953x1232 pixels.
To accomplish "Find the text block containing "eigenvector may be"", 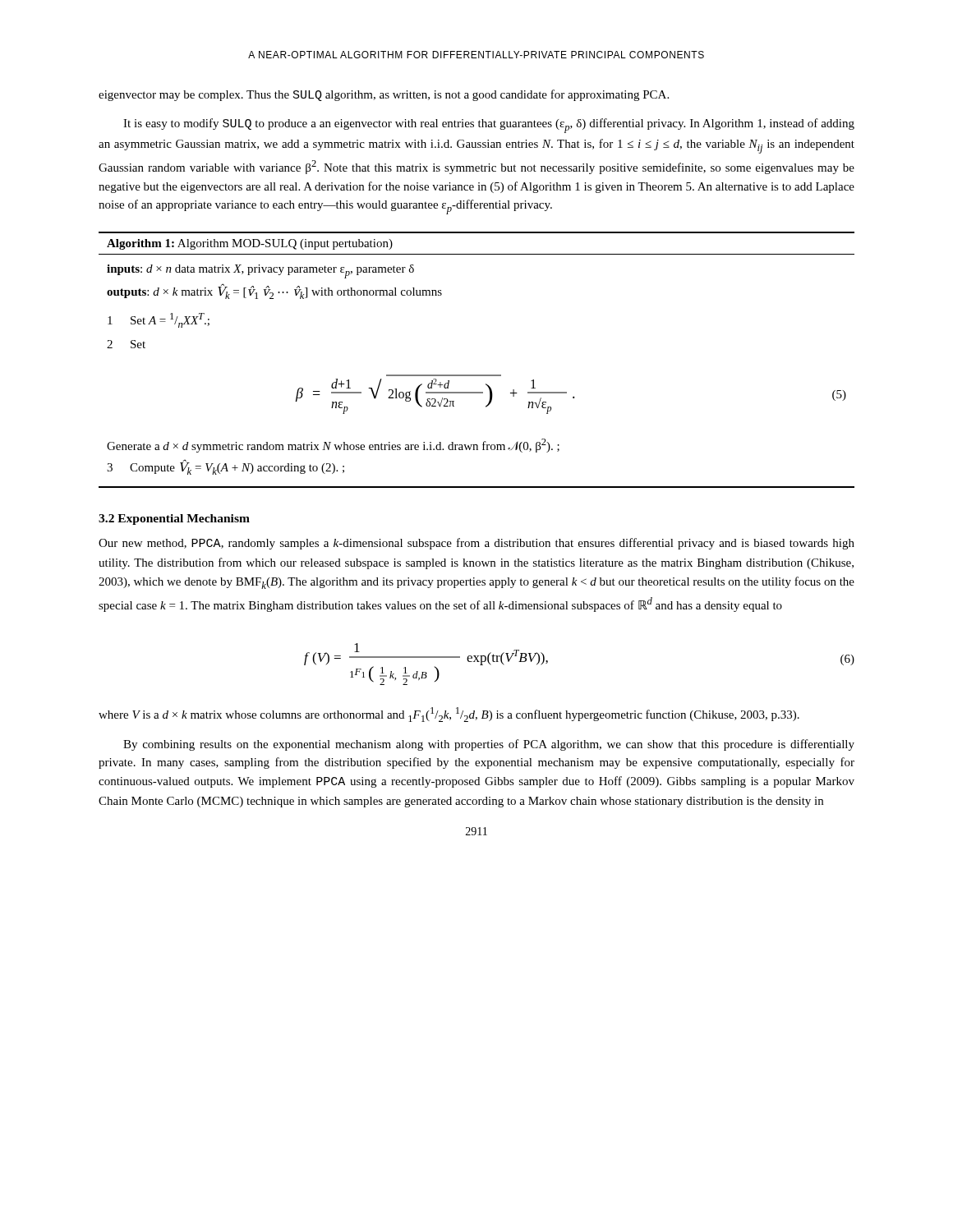I will [476, 151].
